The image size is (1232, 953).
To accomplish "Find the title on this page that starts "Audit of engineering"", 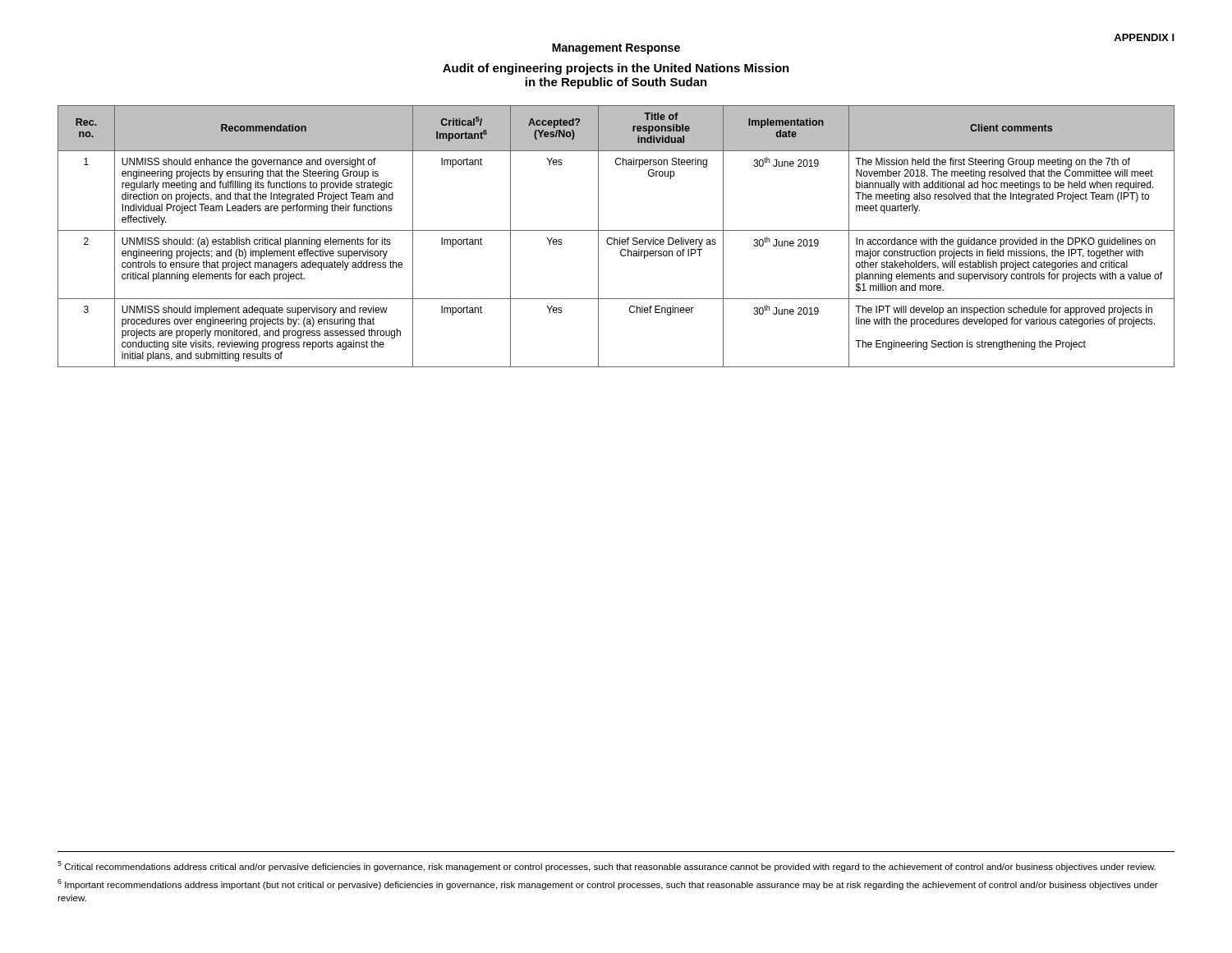I will click(x=616, y=75).
